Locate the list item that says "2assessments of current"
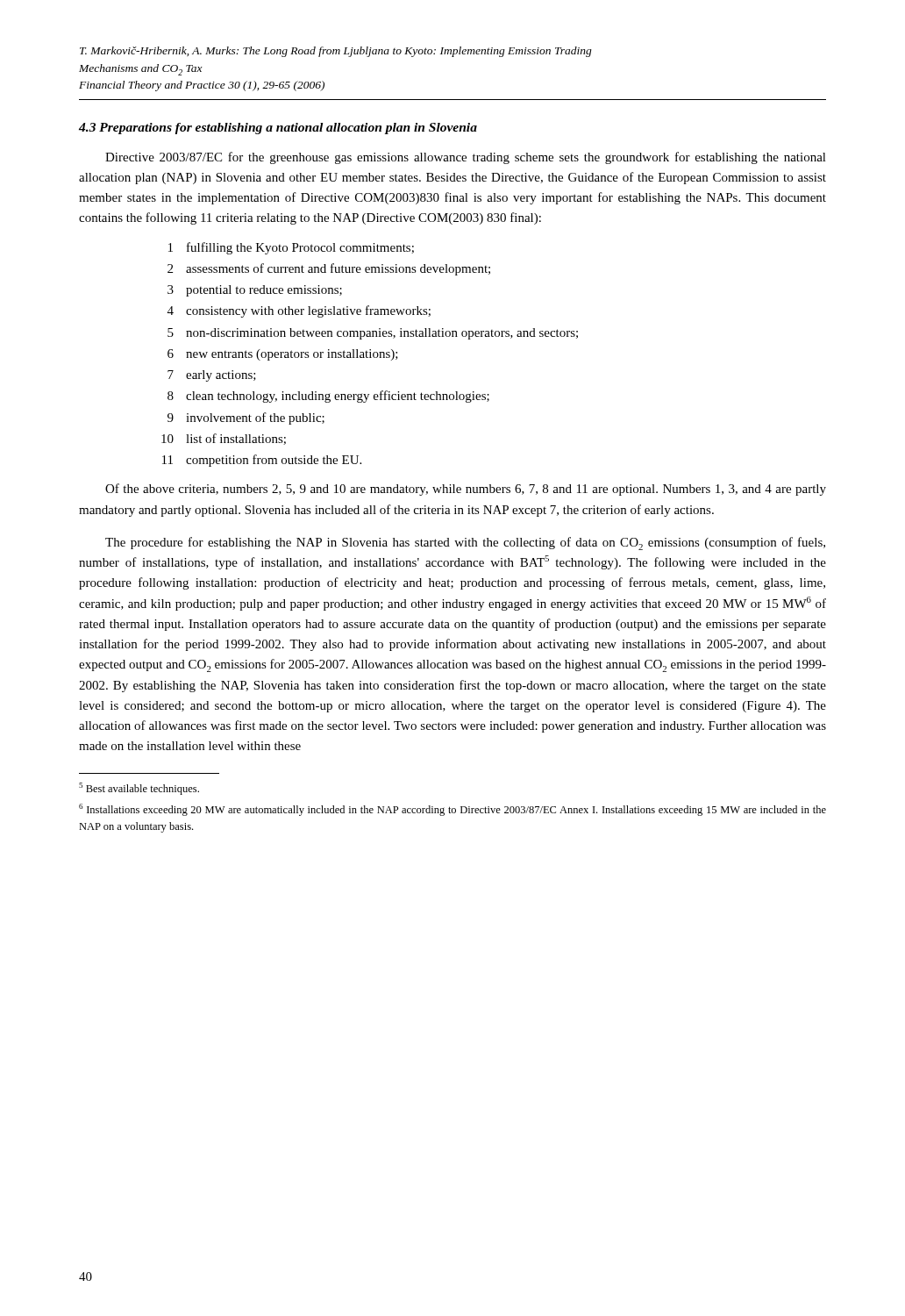905x1316 pixels. pos(488,269)
